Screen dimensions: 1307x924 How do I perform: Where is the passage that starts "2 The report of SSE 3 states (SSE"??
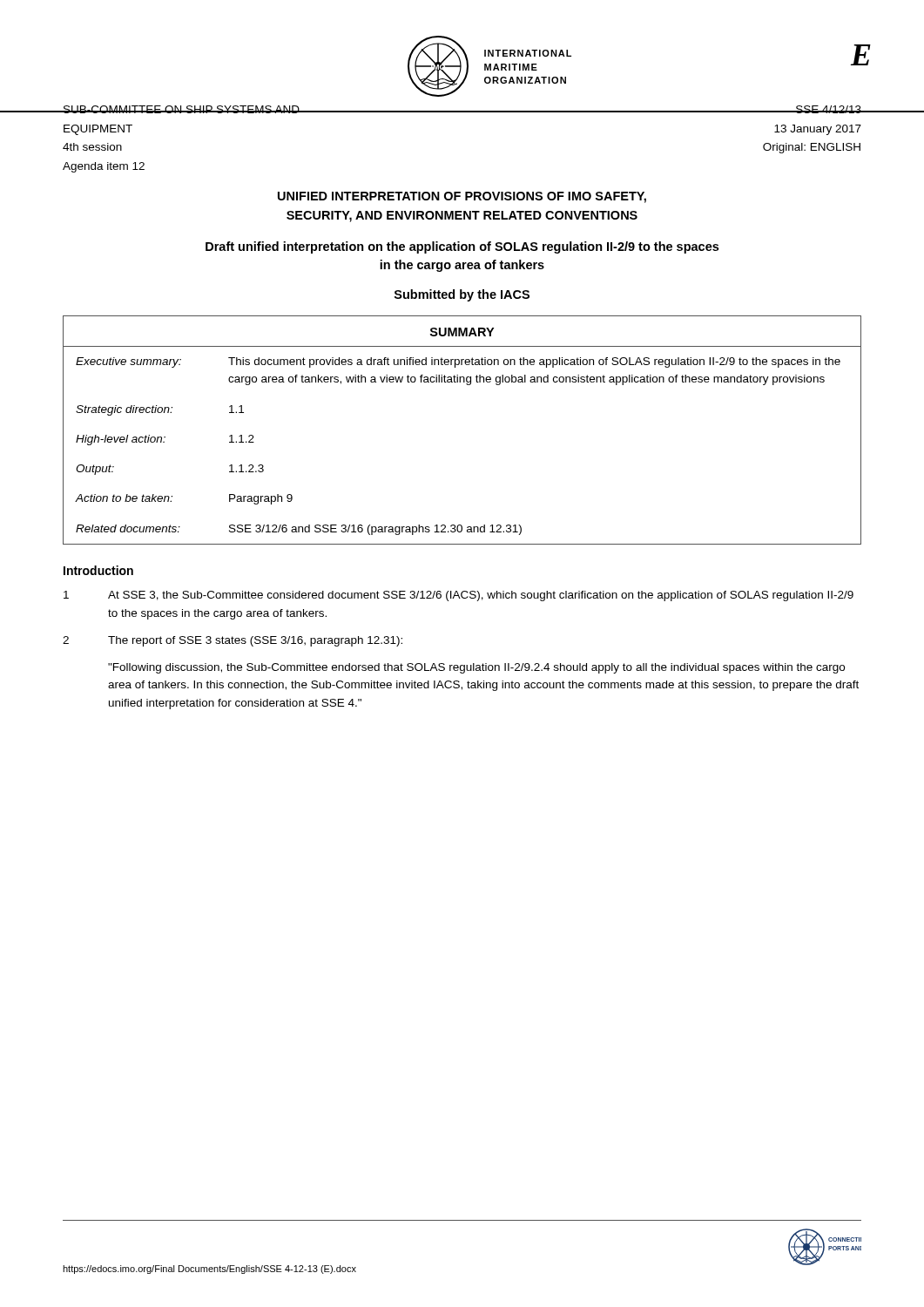(233, 641)
